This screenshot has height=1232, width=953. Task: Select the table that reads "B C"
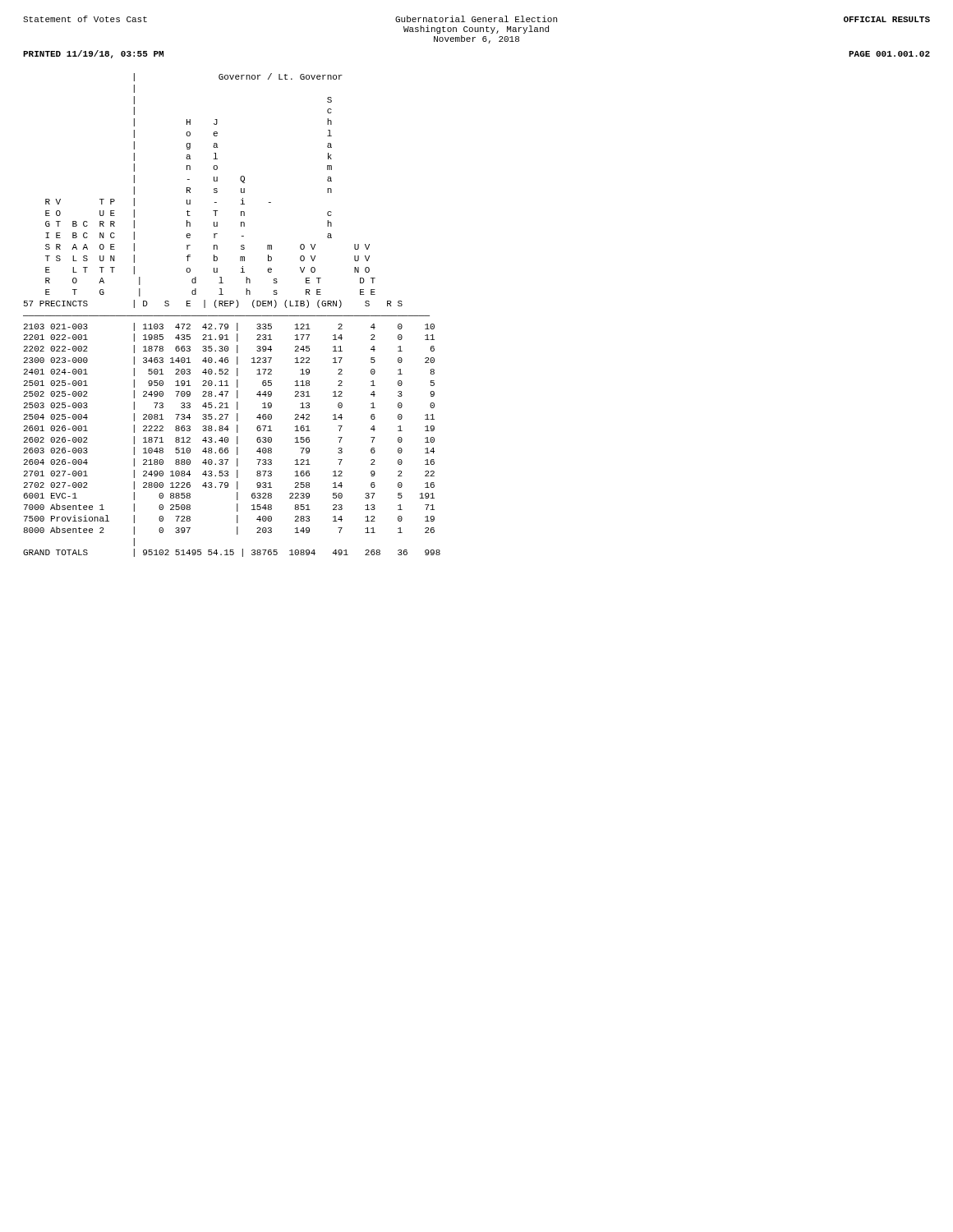pos(476,311)
